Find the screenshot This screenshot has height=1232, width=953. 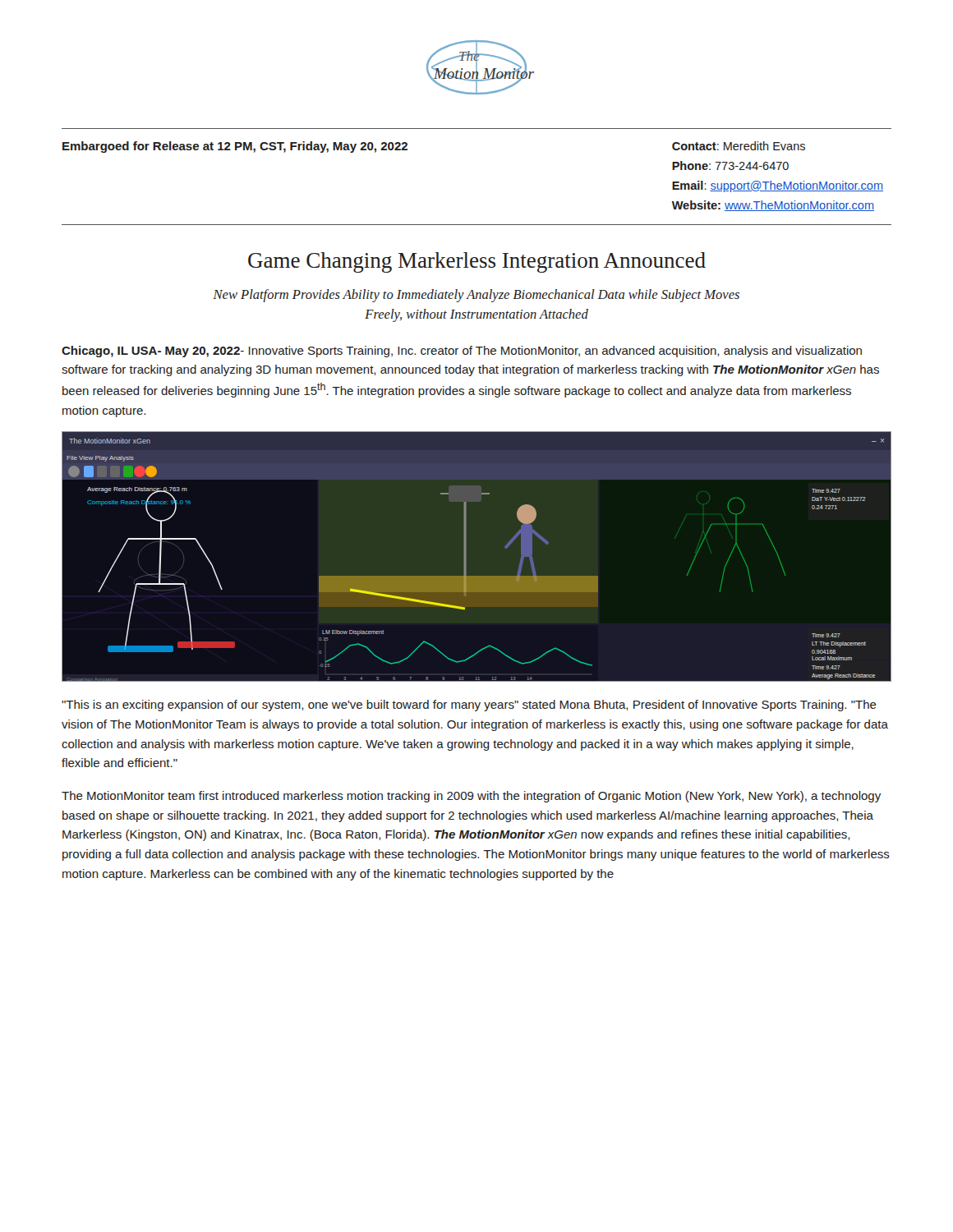tap(476, 557)
